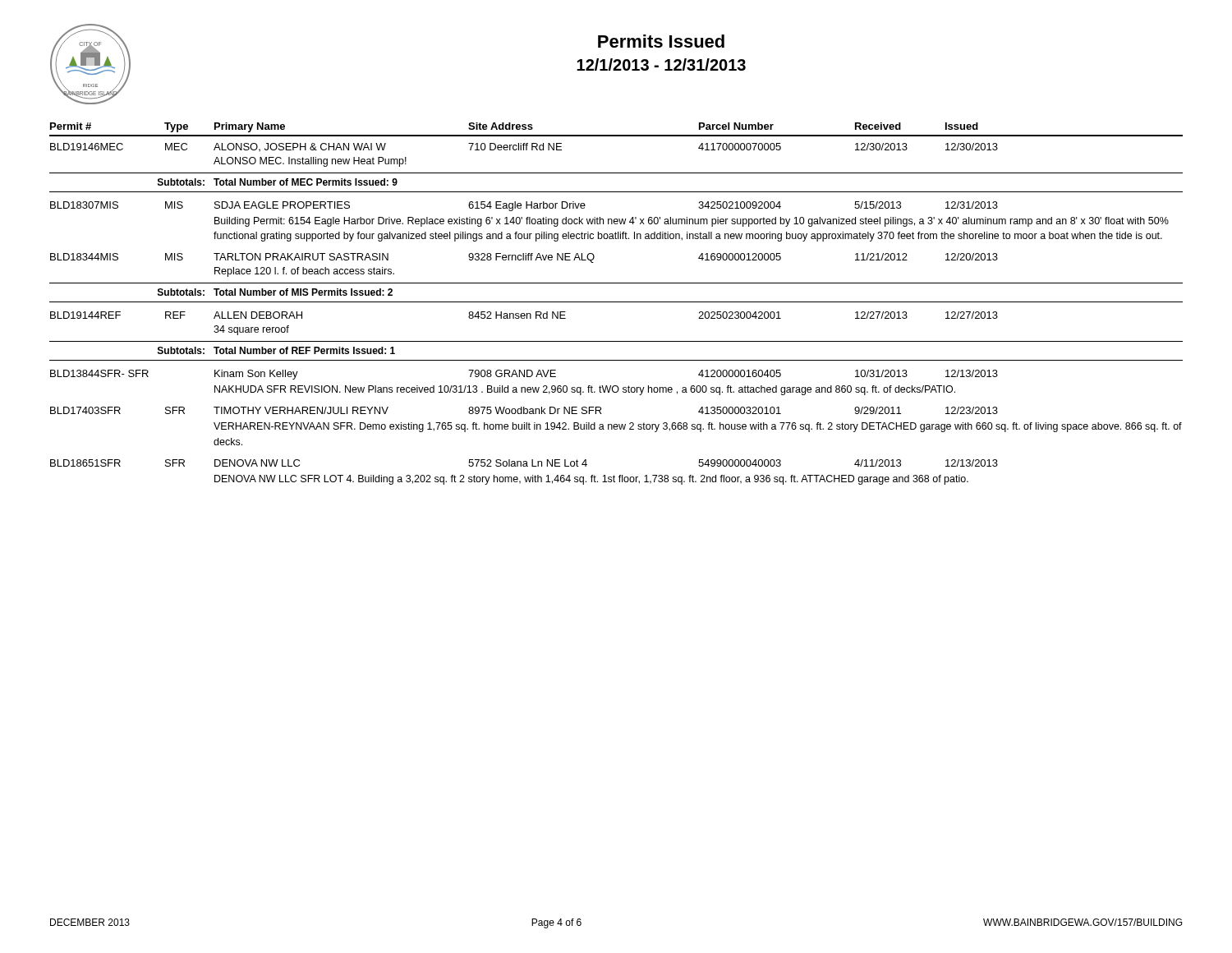
Task: Locate the title with the text "Permits Issued 12/1/2013 - 12/31/2013"
Action: [x=661, y=53]
